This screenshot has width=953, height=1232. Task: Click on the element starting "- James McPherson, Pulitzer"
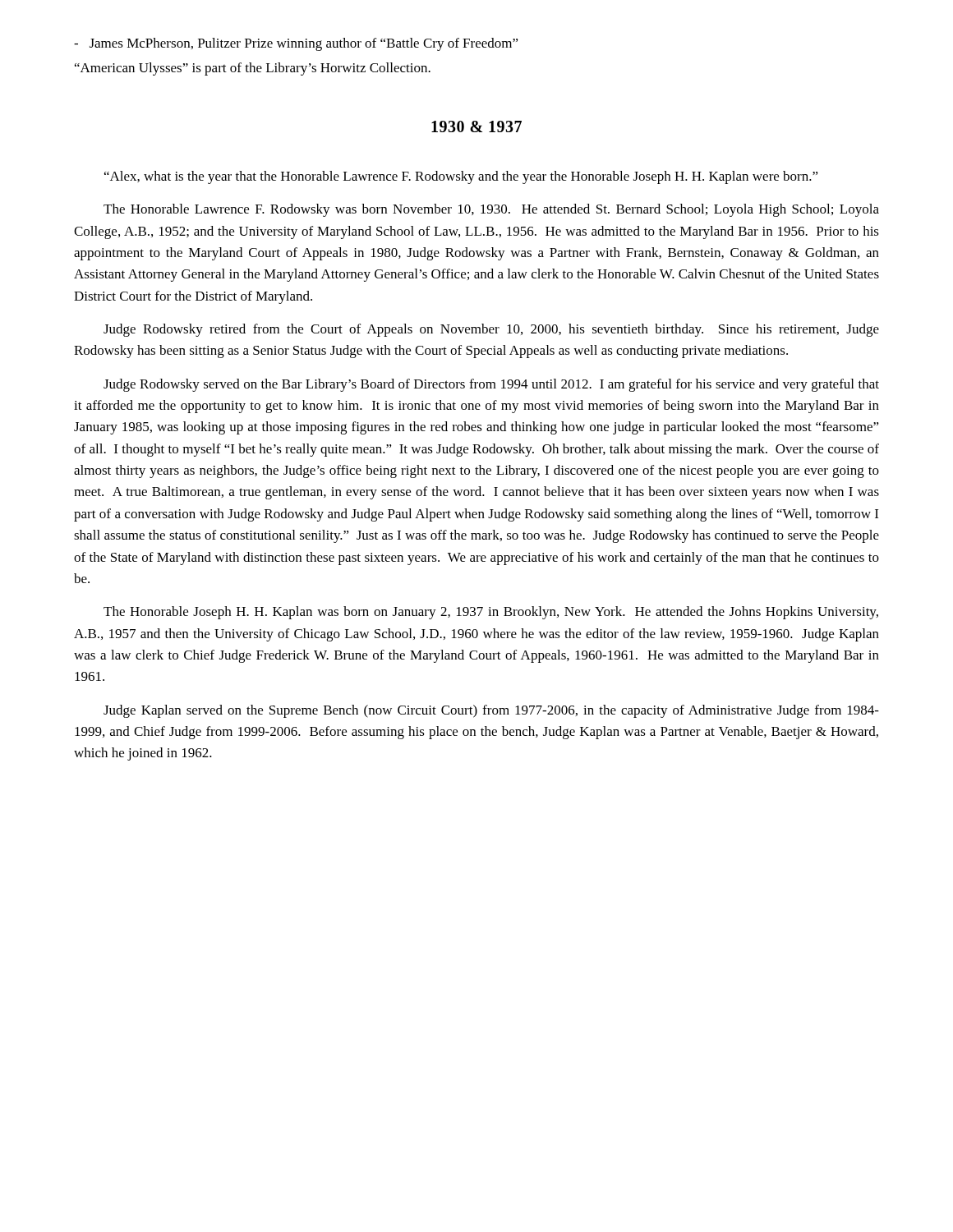pyautogui.click(x=296, y=43)
